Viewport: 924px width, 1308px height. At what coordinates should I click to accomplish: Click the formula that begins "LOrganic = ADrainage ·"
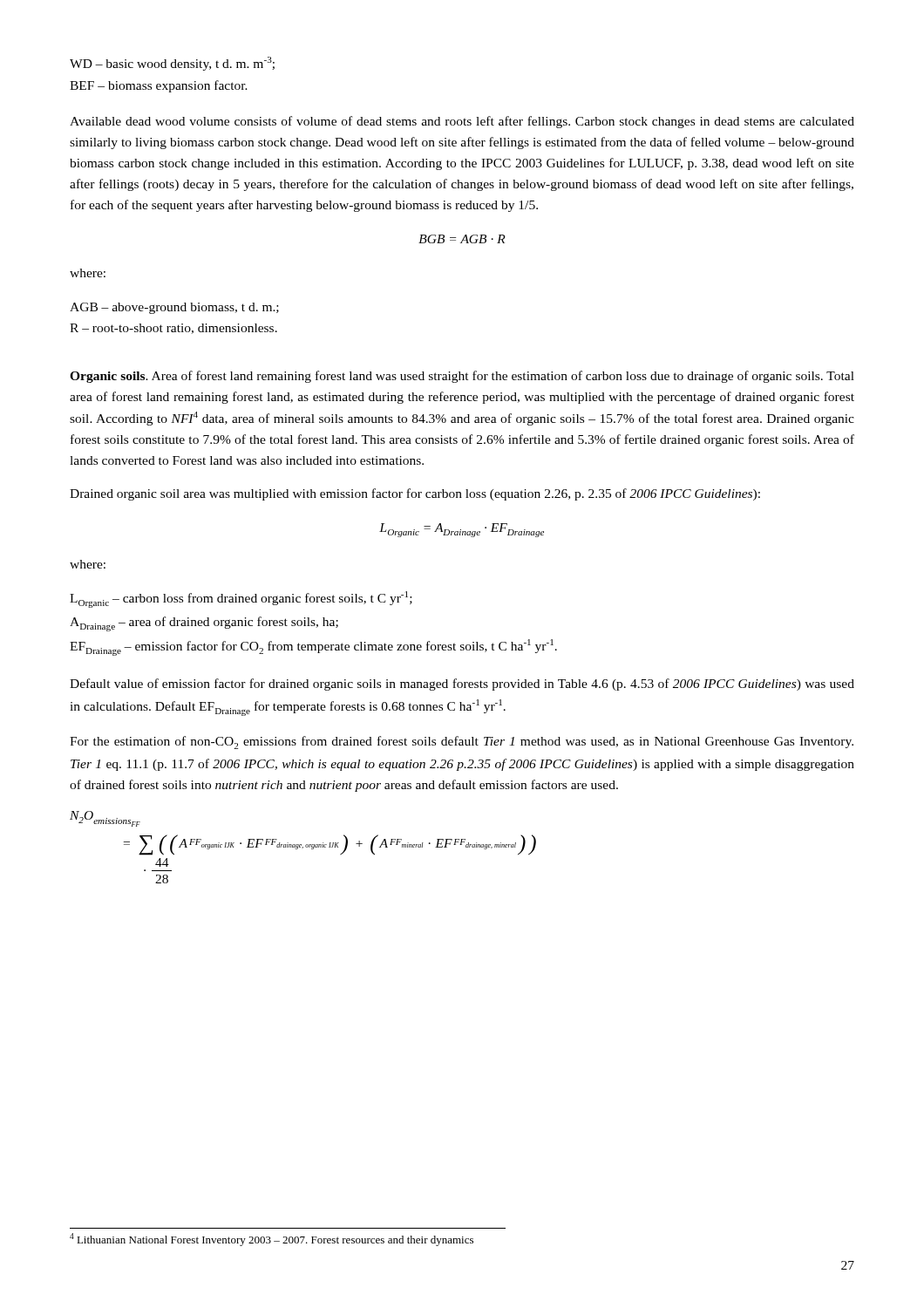pyautogui.click(x=462, y=529)
